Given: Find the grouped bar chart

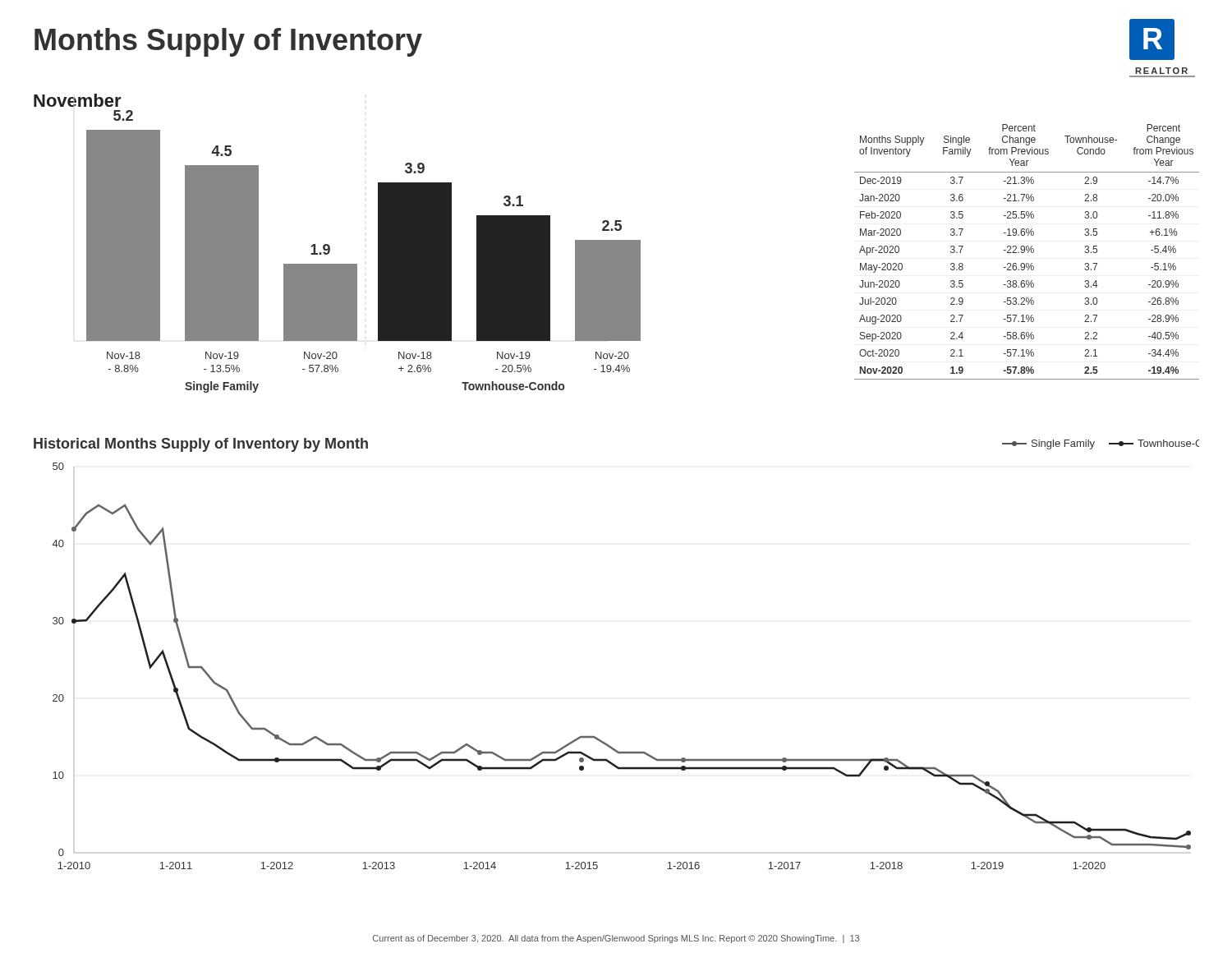Looking at the screenshot, I should [333, 251].
